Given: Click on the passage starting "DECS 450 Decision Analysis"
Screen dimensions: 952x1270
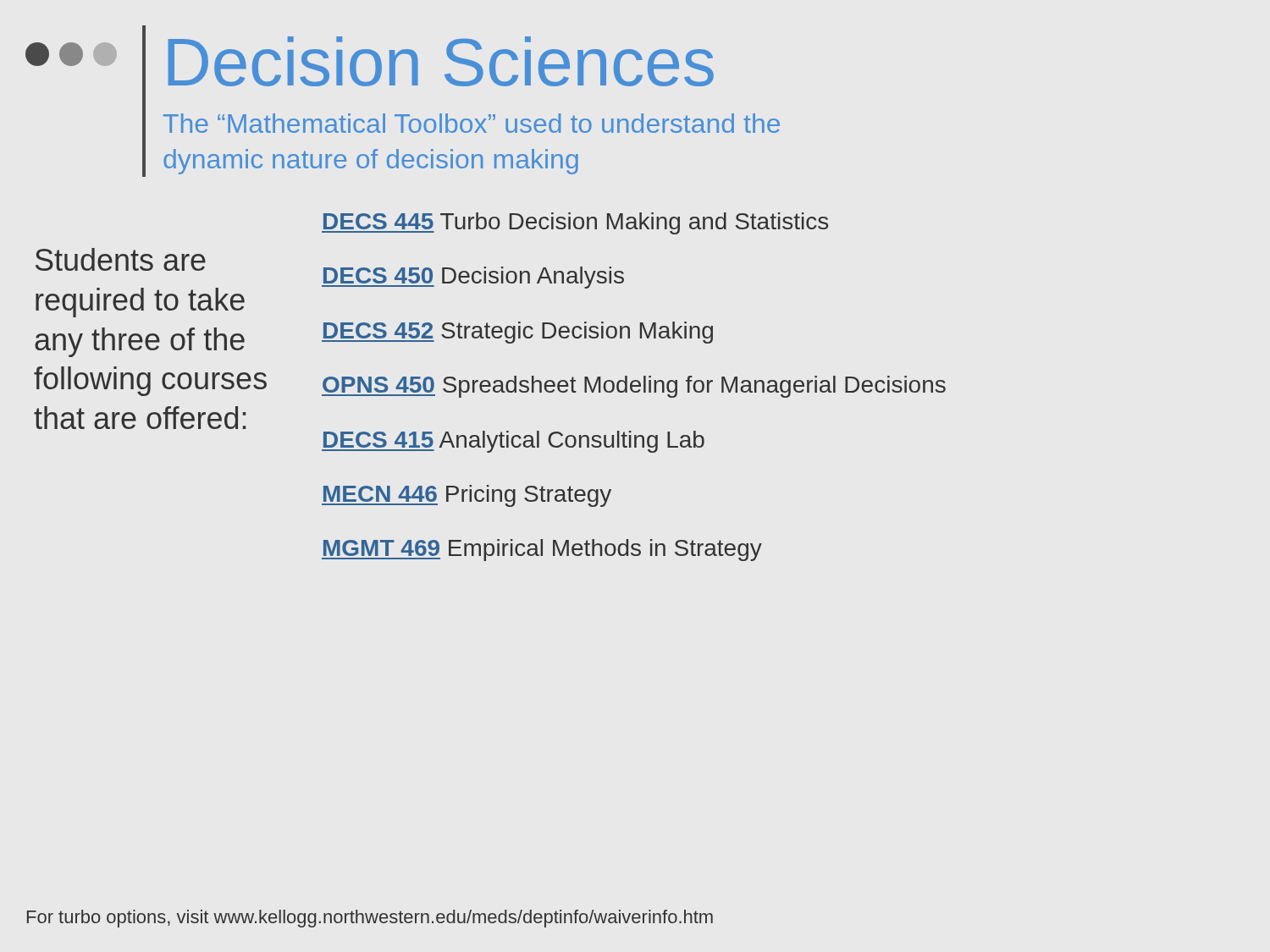Looking at the screenshot, I should click(473, 276).
